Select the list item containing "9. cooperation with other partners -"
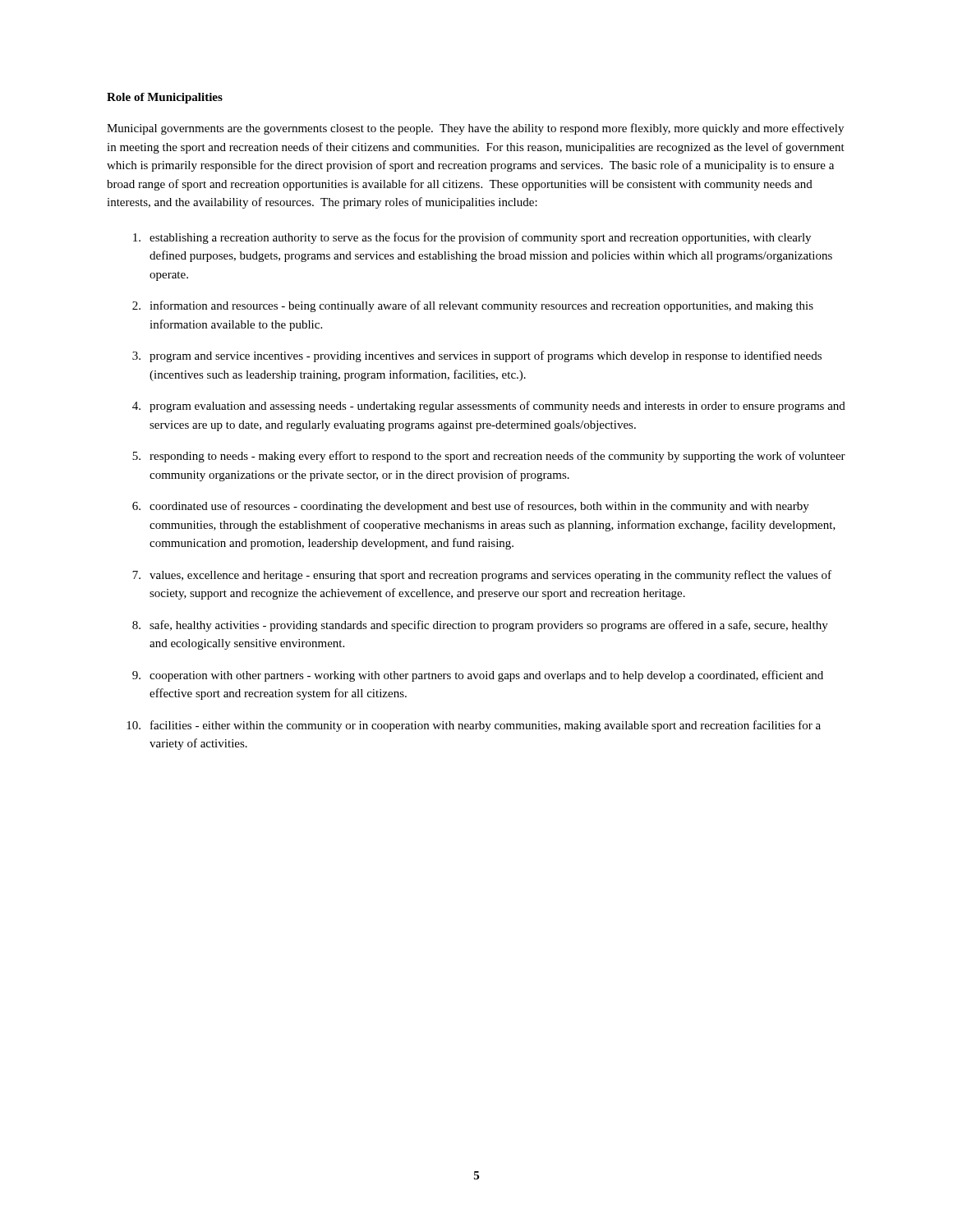 click(x=476, y=684)
